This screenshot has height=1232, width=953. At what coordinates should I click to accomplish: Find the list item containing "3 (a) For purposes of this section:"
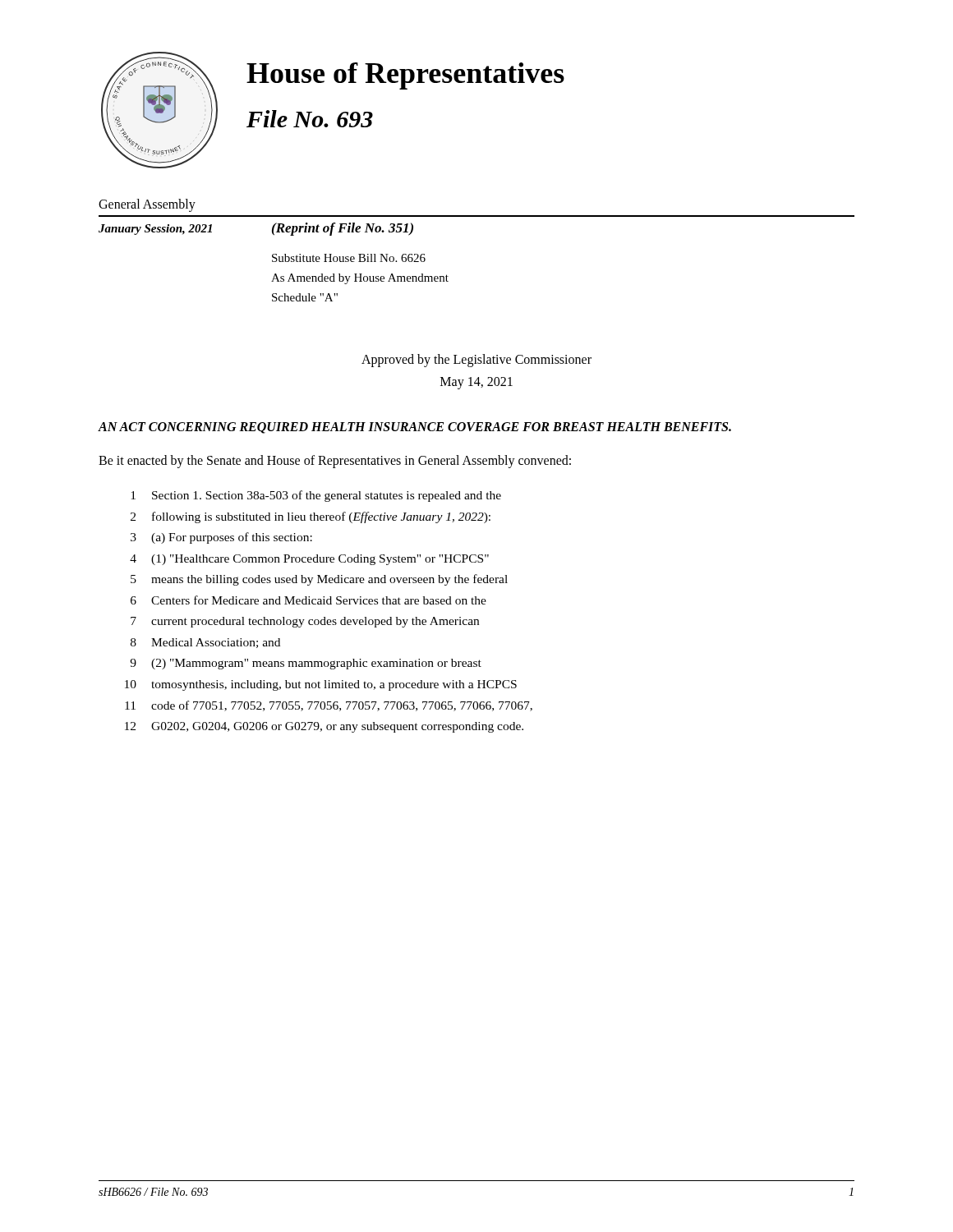221,538
